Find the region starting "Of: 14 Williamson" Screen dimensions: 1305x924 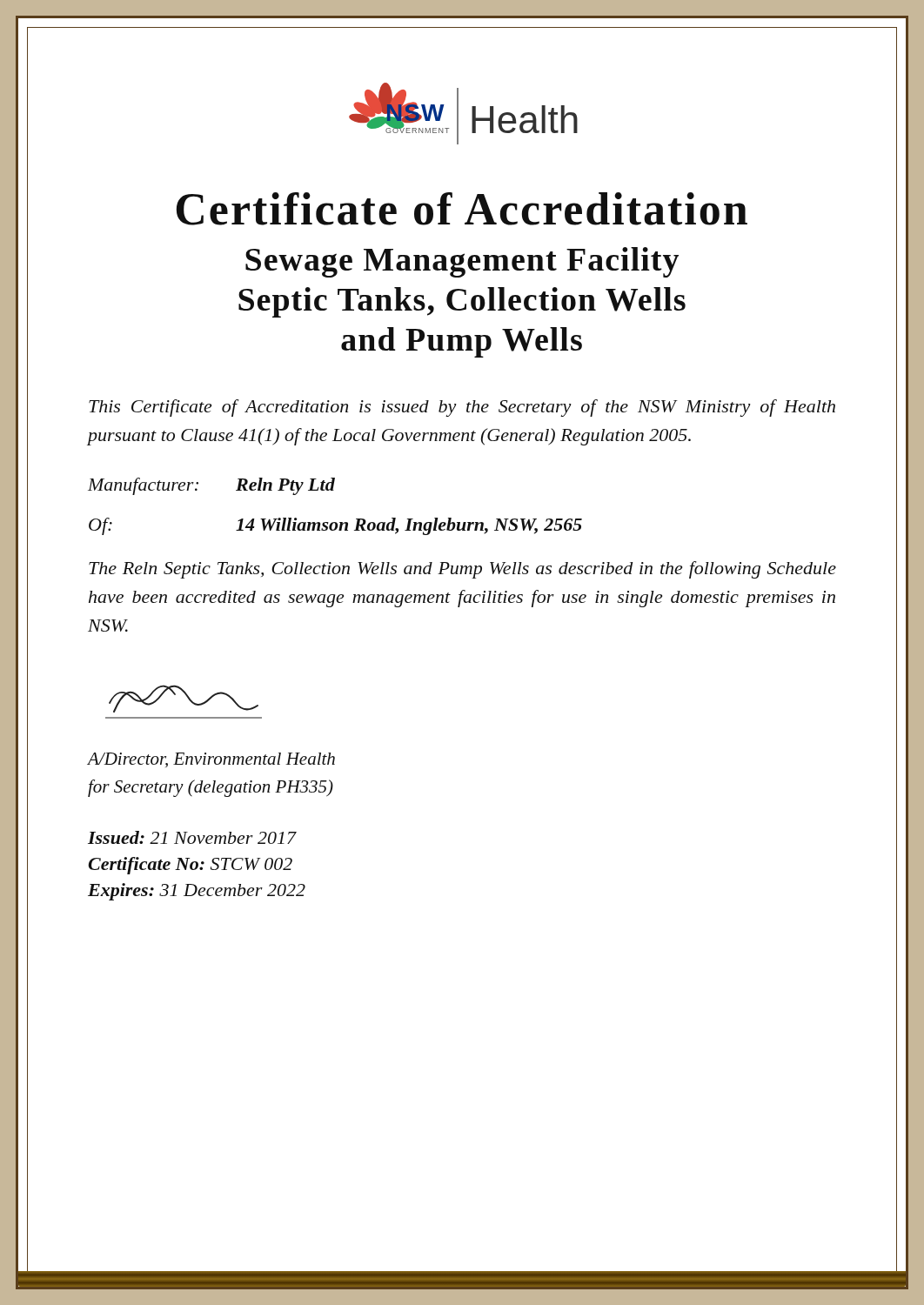pyautogui.click(x=335, y=525)
